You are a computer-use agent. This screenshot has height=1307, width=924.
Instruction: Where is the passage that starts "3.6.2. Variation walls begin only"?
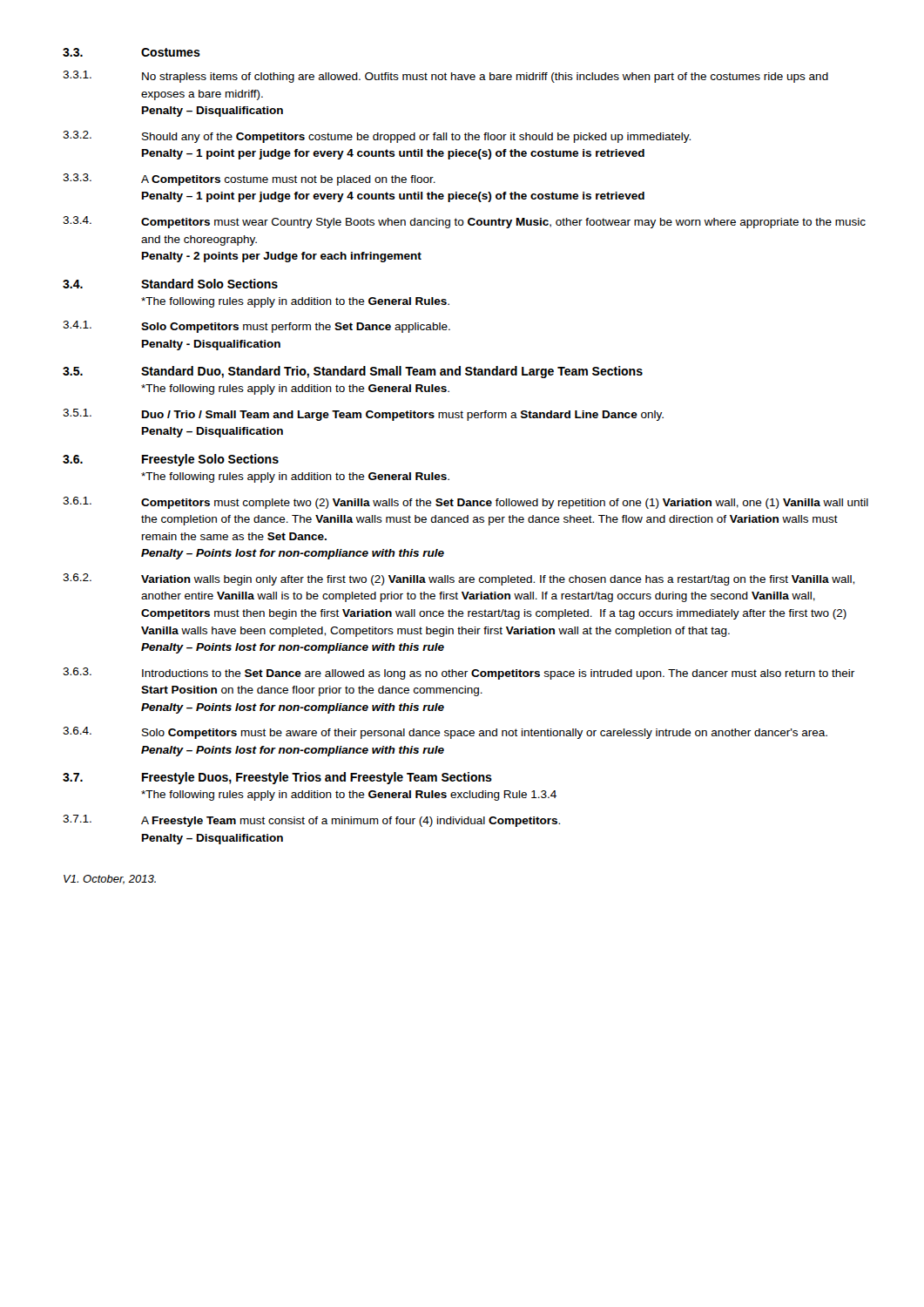point(467,613)
